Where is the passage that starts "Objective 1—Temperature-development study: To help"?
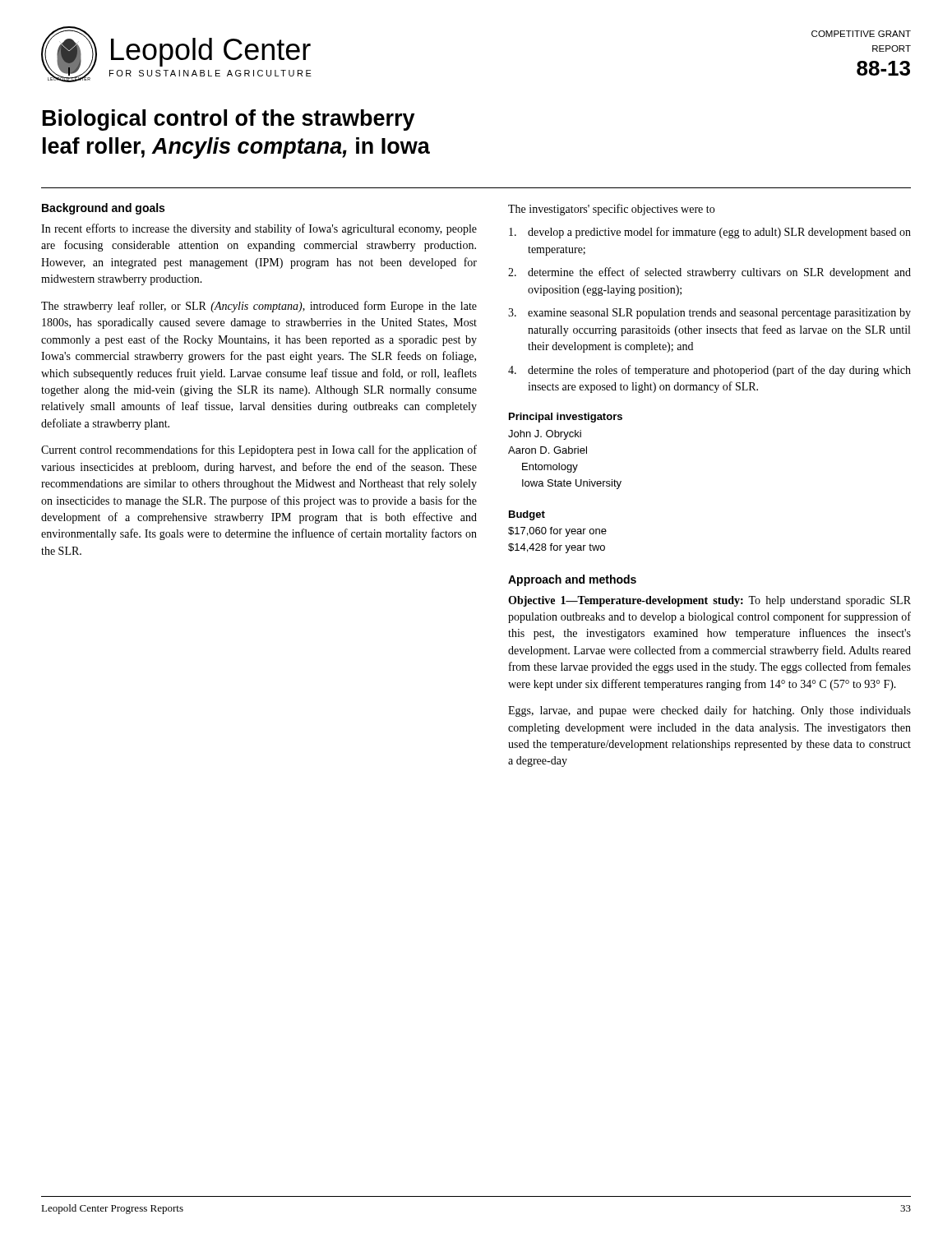 (x=709, y=642)
